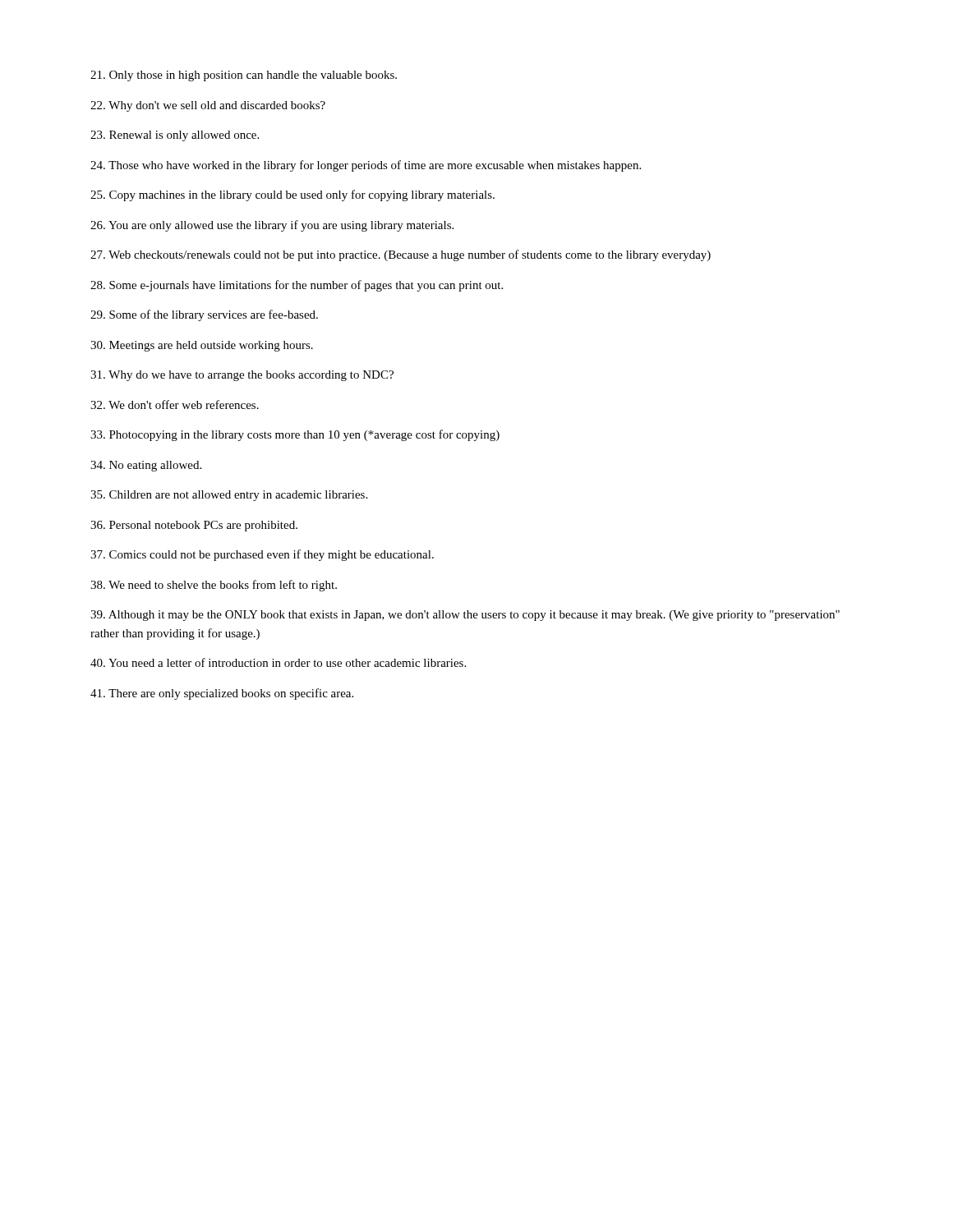Locate the text block starting "28. Some e-journals have limitations for the"

[297, 285]
